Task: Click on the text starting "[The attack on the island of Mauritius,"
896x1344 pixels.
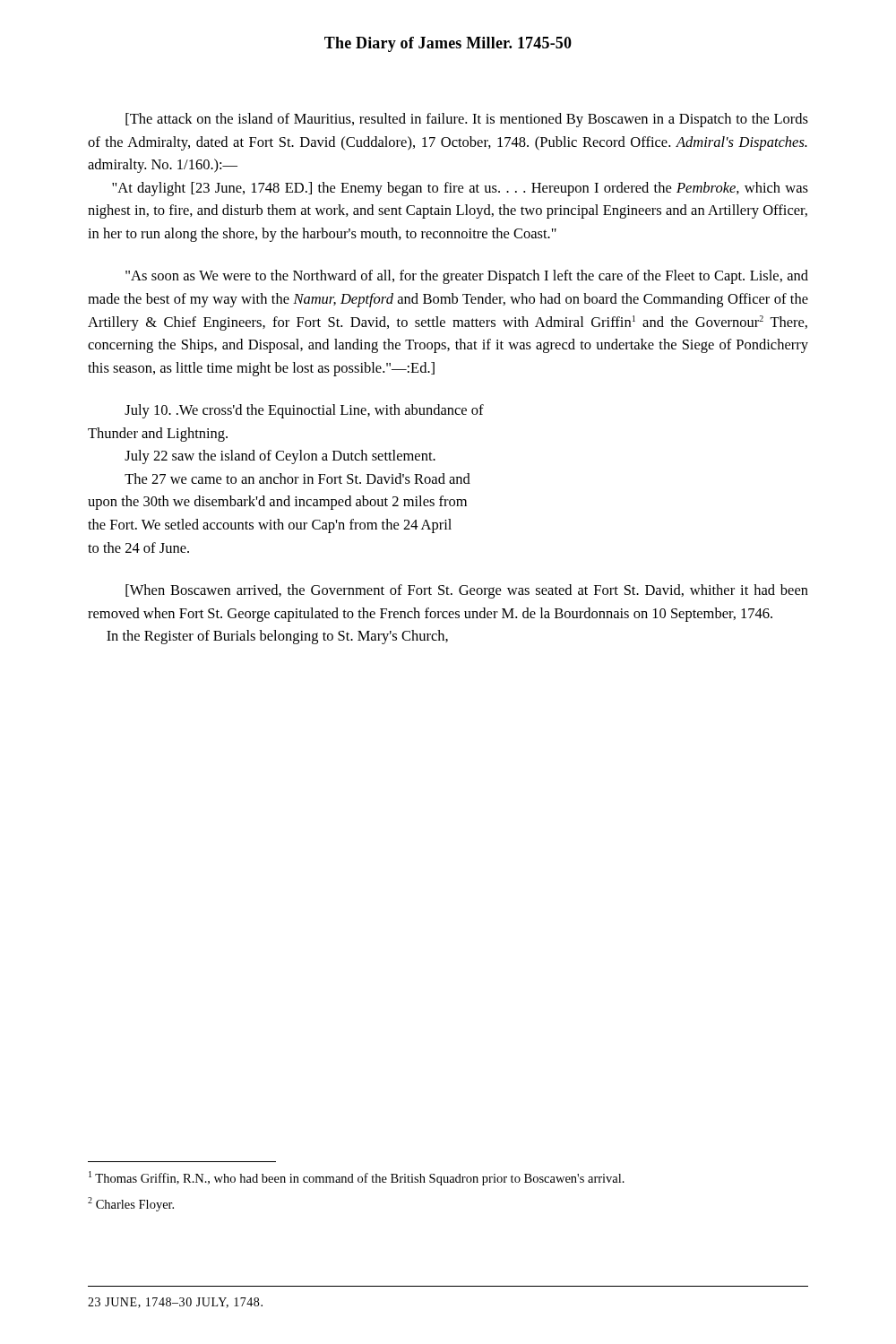Action: 448,176
